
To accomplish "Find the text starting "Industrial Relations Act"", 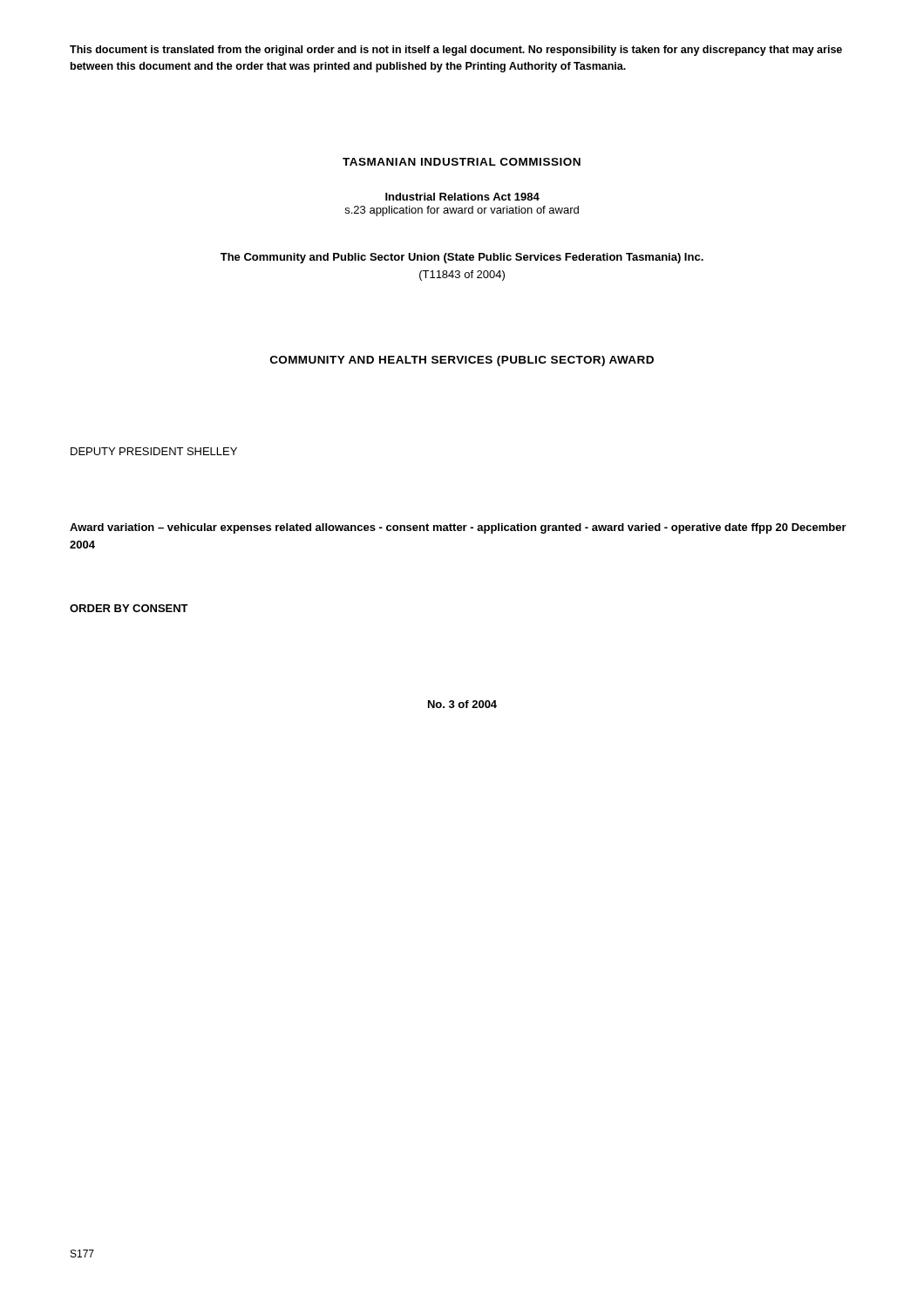I will tap(462, 203).
